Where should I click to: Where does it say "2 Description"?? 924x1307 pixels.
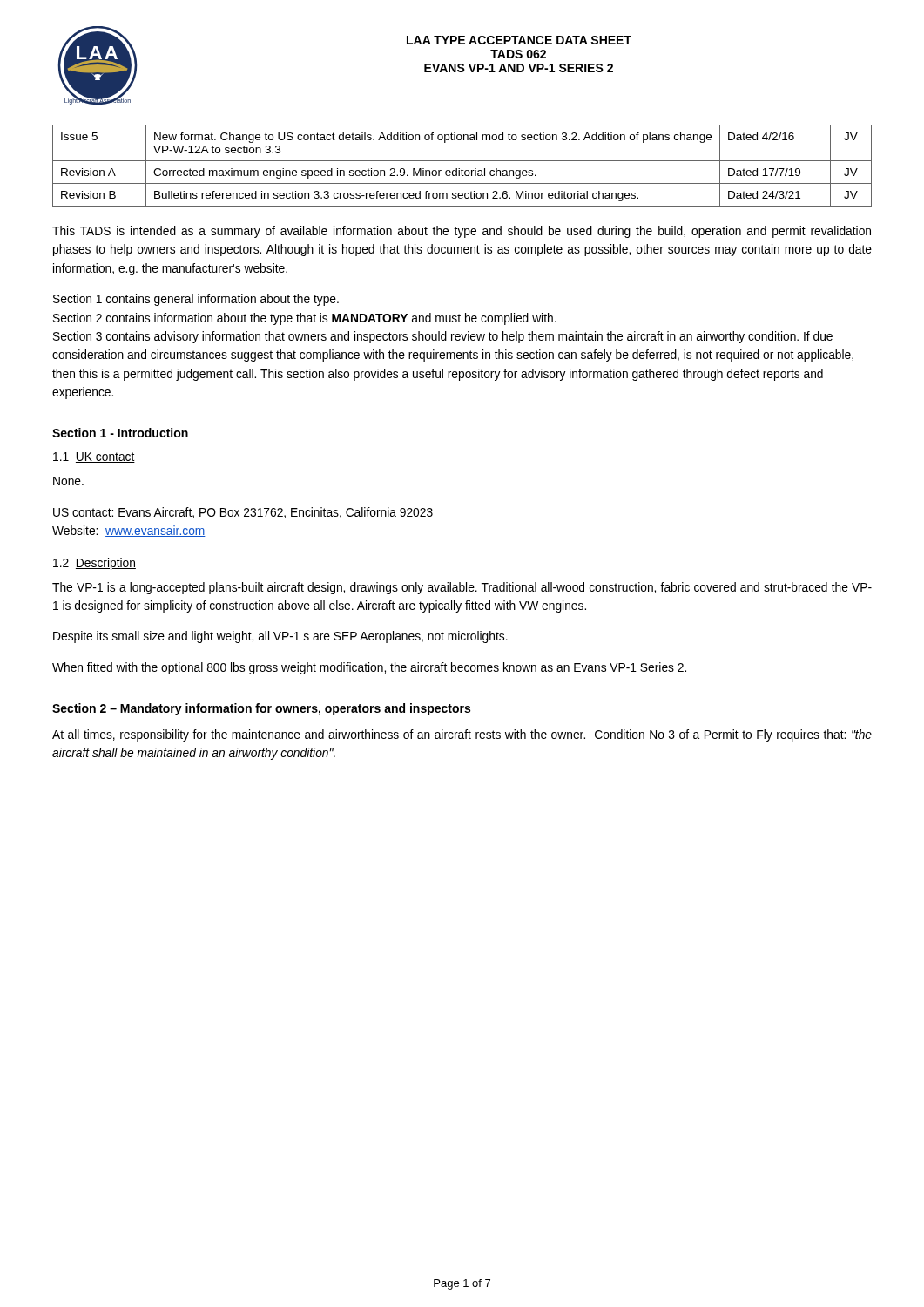click(94, 563)
